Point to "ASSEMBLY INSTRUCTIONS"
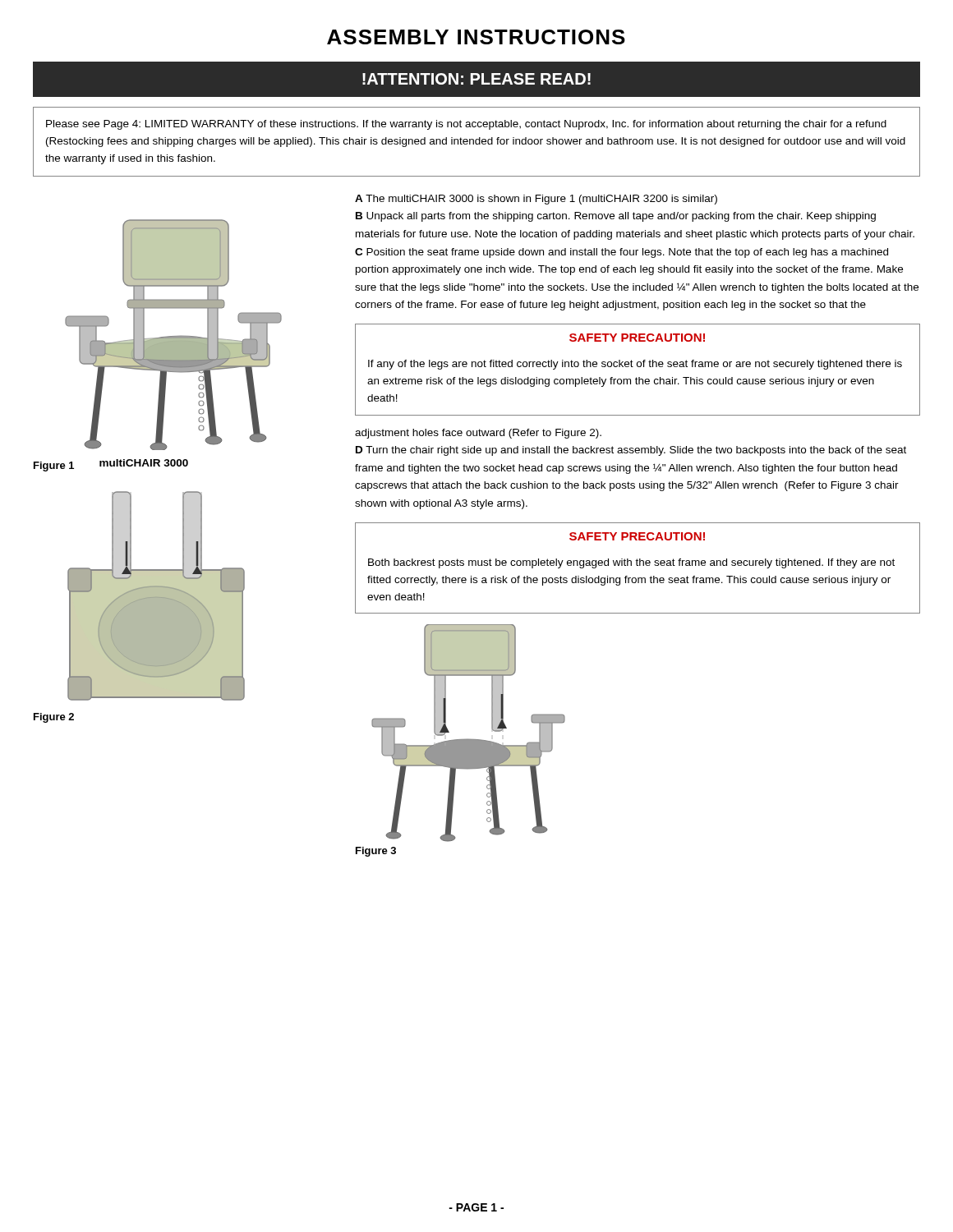Screen dimensions: 1232x953 (476, 37)
